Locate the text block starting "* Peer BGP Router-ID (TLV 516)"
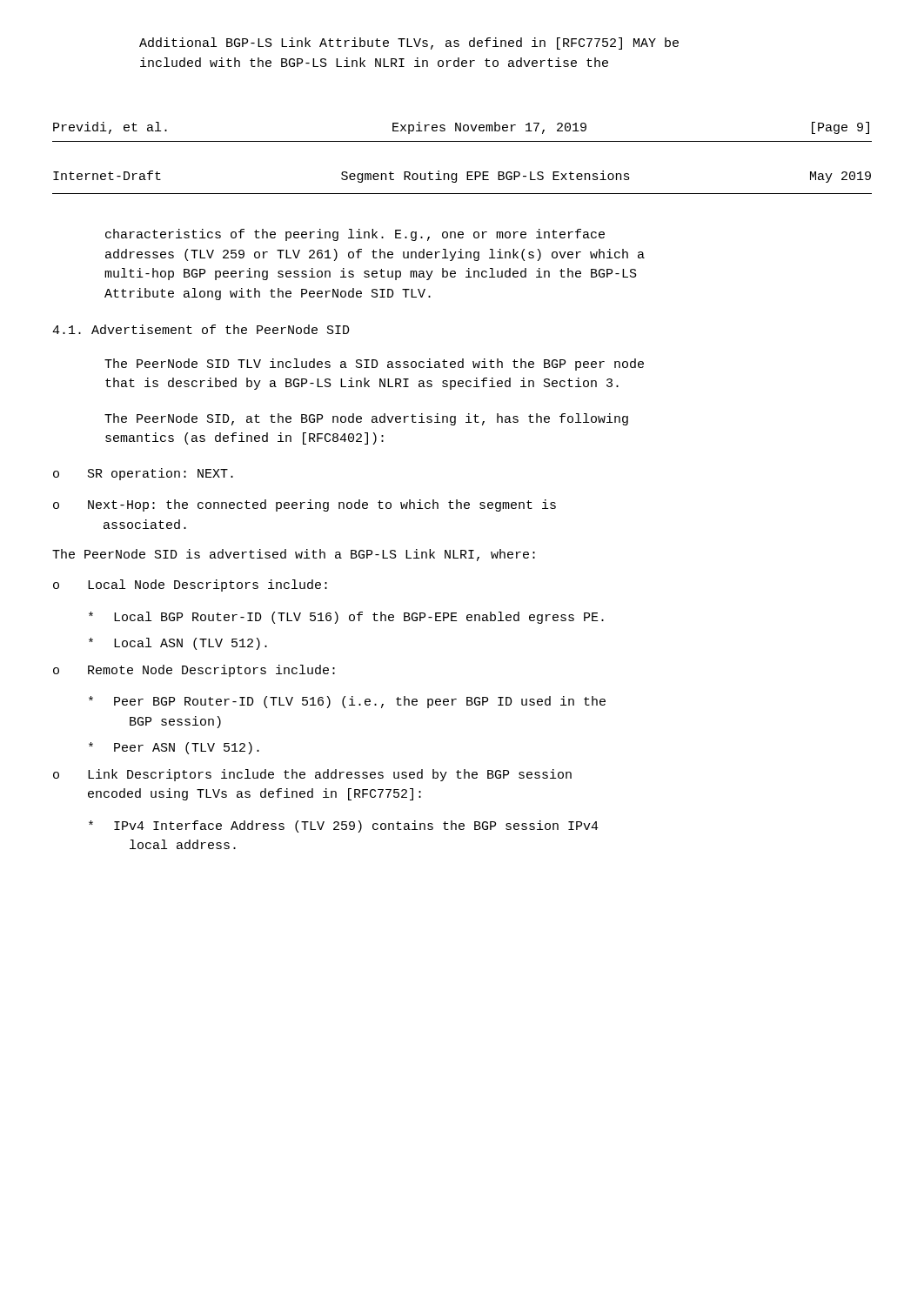The width and height of the screenshot is (924, 1305). pos(479,713)
